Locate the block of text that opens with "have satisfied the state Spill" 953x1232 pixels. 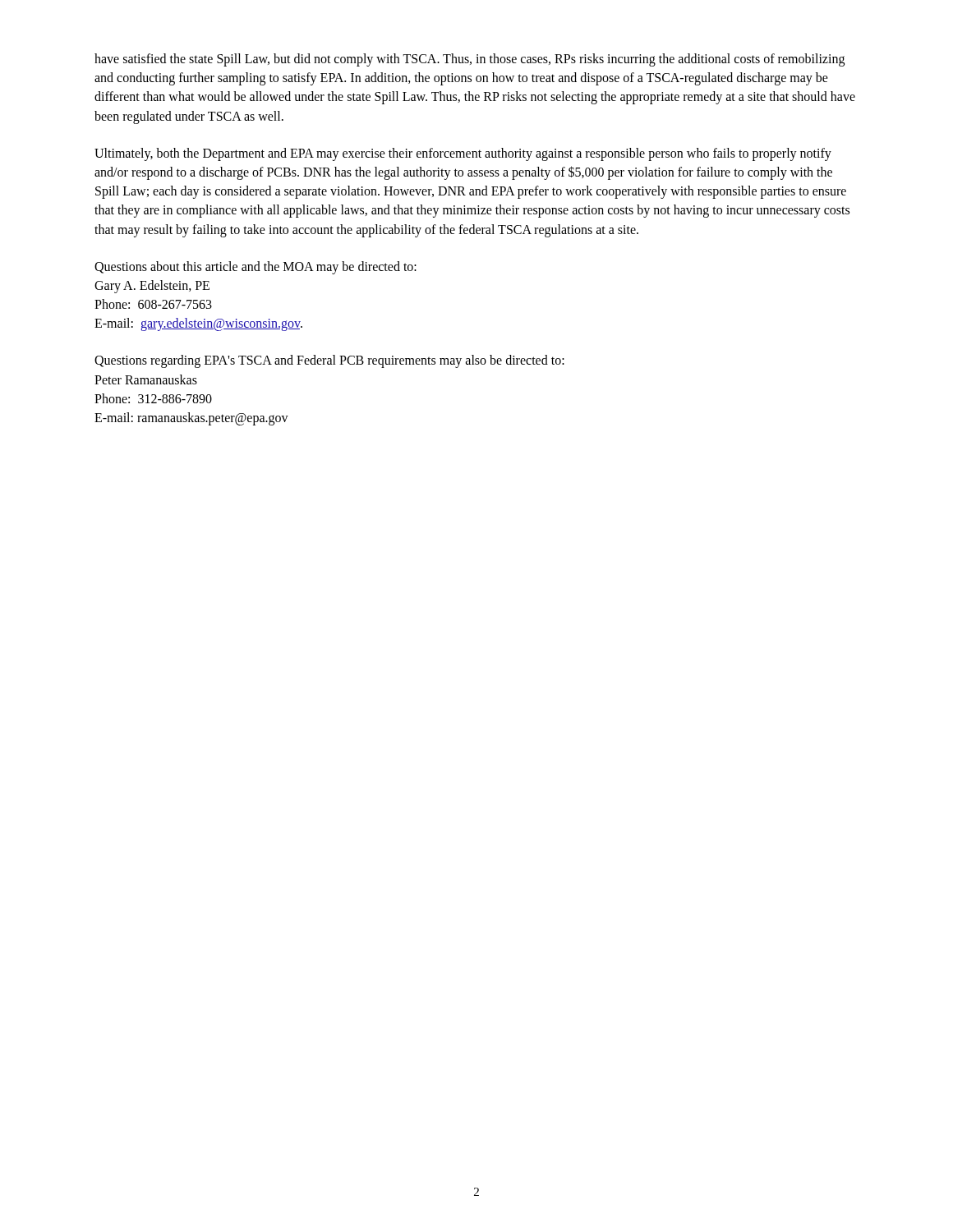tap(475, 87)
